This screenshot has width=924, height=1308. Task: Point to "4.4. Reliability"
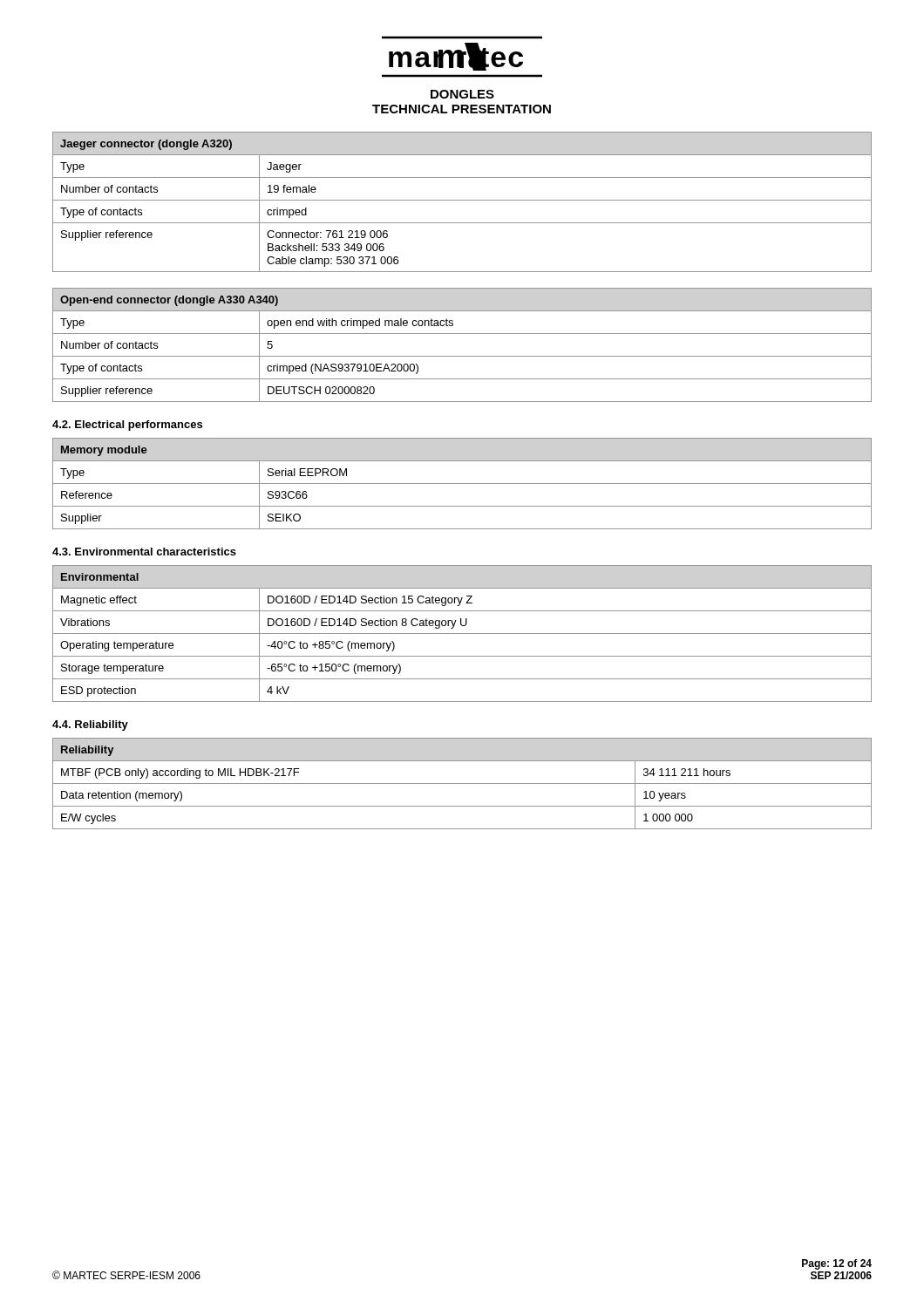tap(90, 724)
